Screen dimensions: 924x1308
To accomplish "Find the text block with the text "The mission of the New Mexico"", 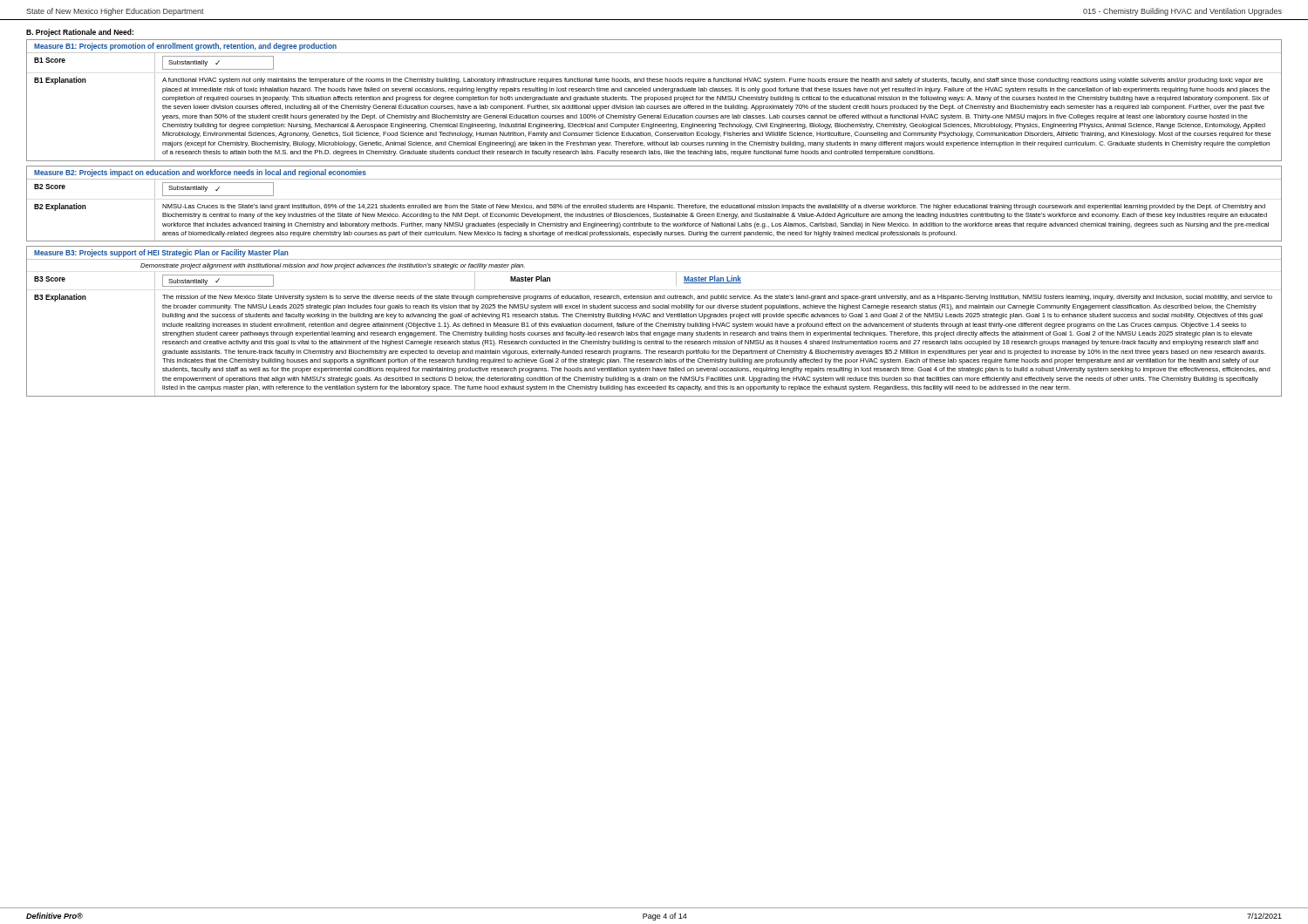I will pos(717,342).
